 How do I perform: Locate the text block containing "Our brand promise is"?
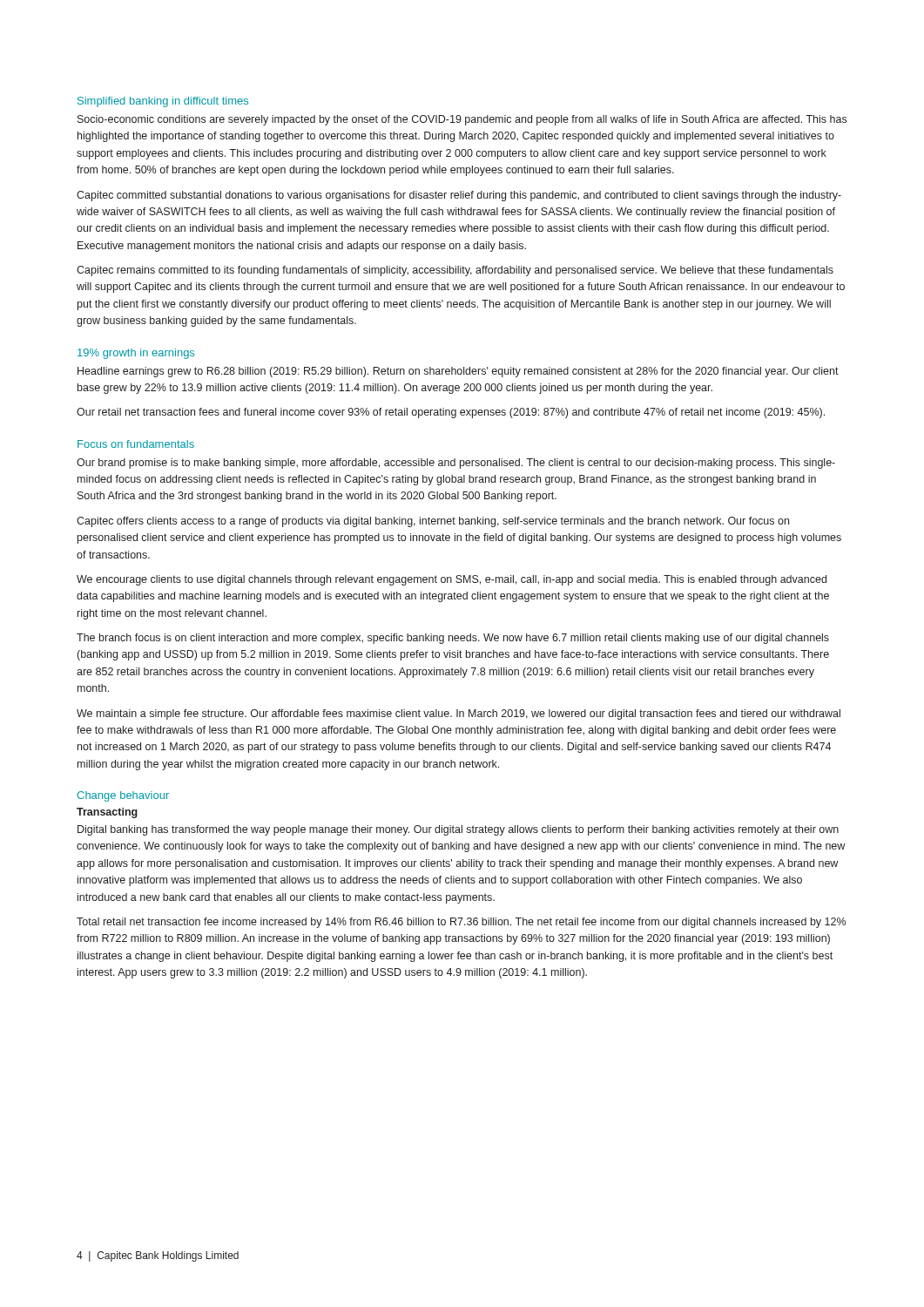456,479
